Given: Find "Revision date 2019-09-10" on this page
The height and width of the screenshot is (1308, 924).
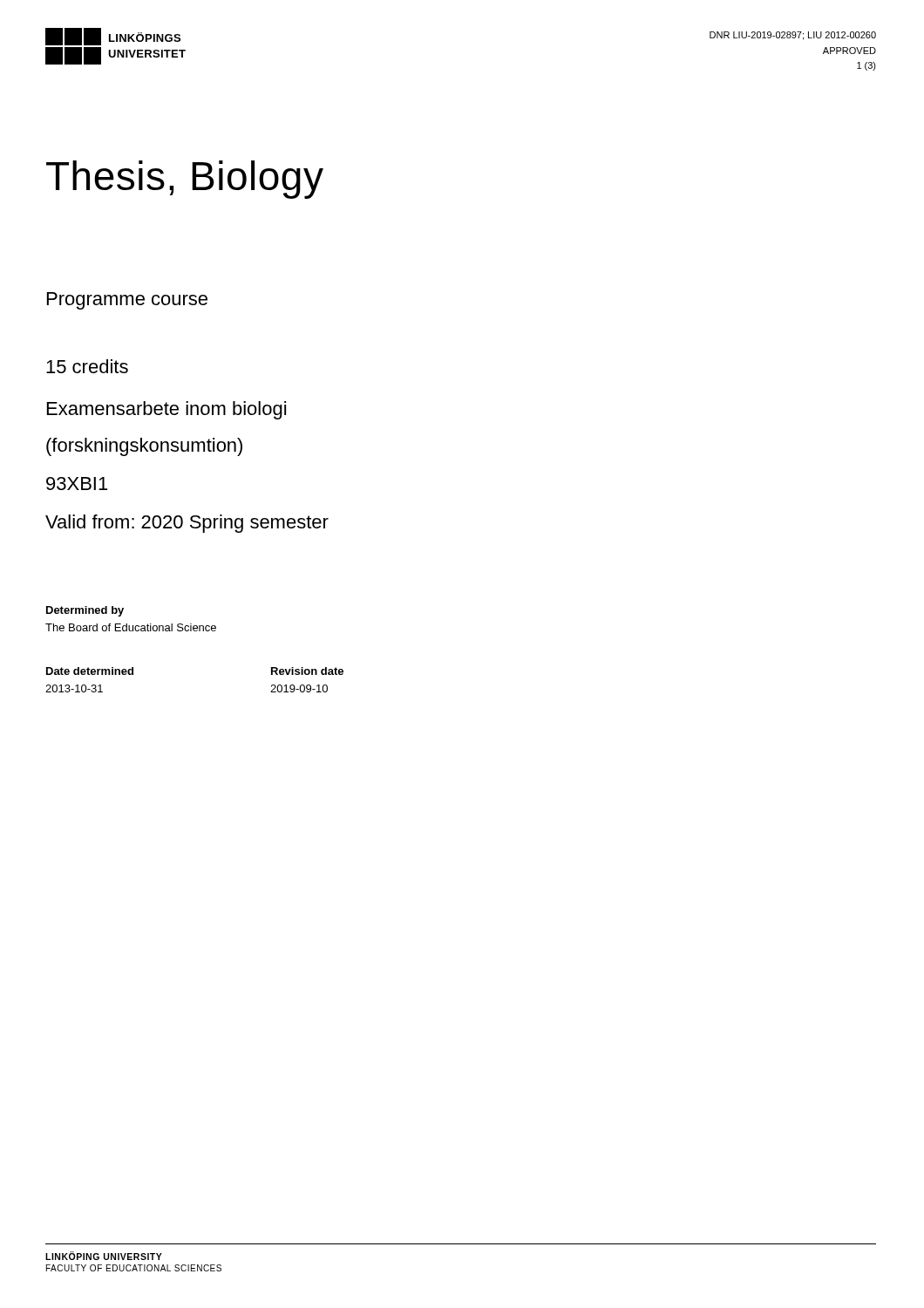Looking at the screenshot, I should 307,680.
